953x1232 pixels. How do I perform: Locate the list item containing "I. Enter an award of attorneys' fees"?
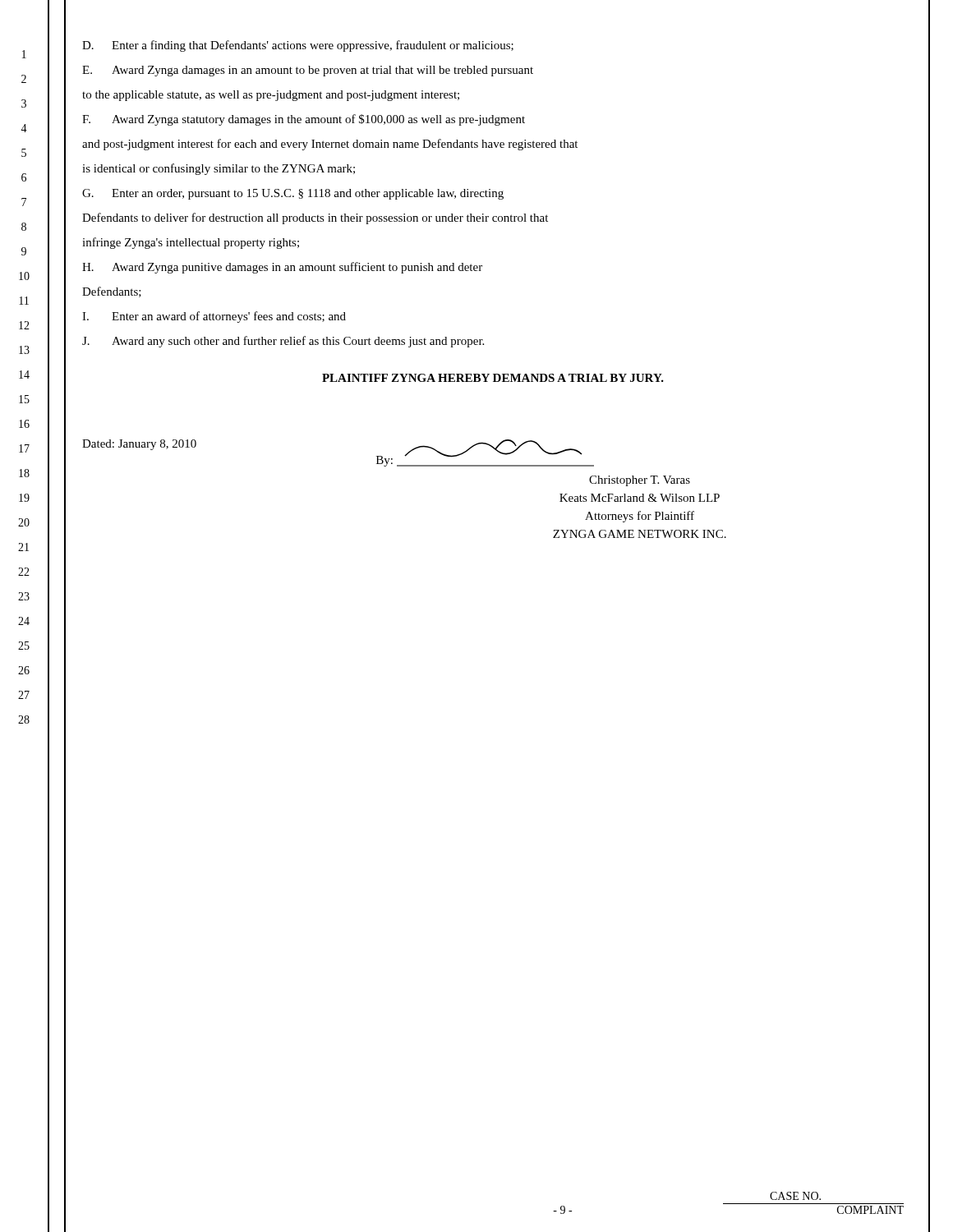click(x=214, y=316)
